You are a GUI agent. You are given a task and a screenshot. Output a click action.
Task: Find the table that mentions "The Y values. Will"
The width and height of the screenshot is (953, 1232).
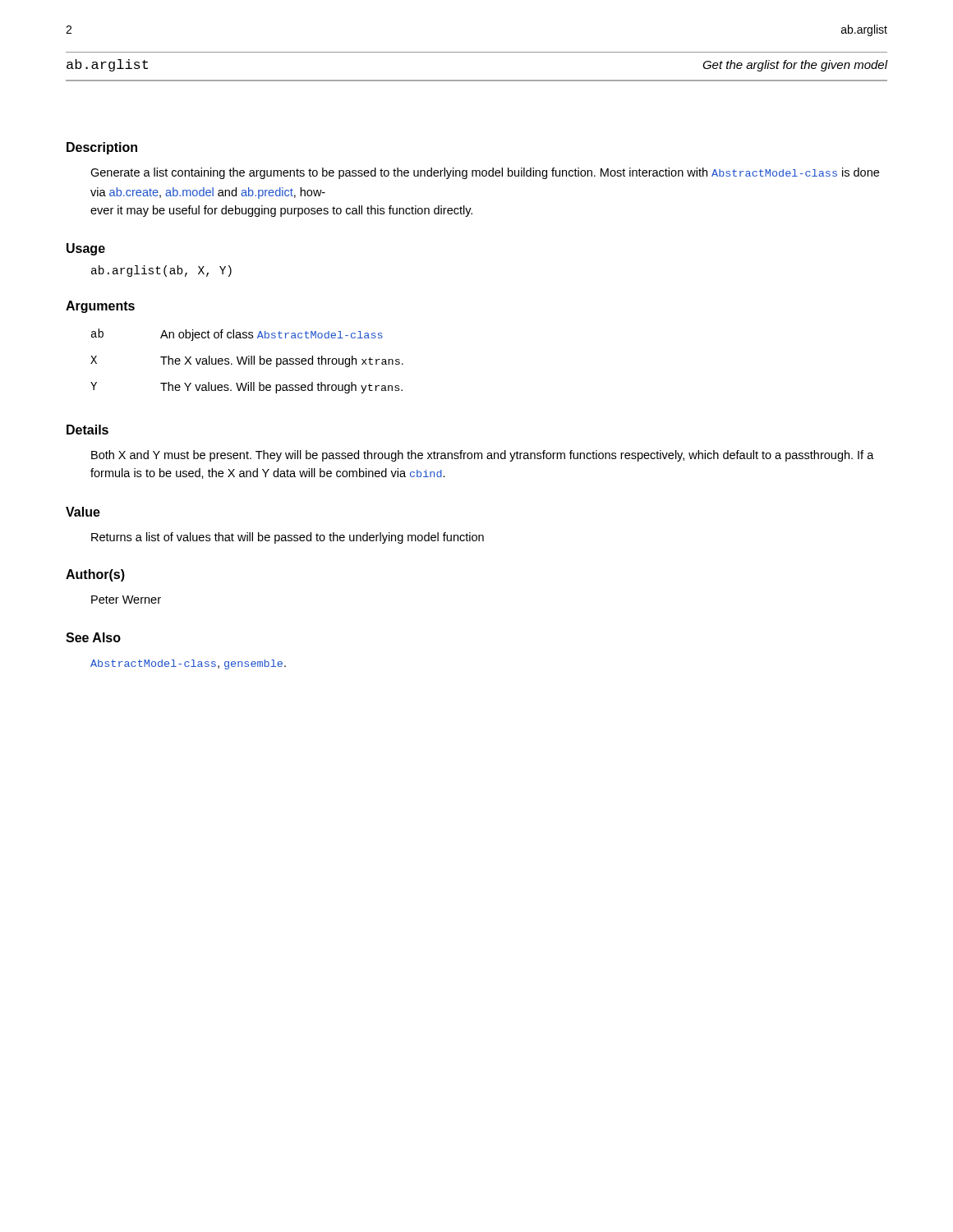coord(476,362)
